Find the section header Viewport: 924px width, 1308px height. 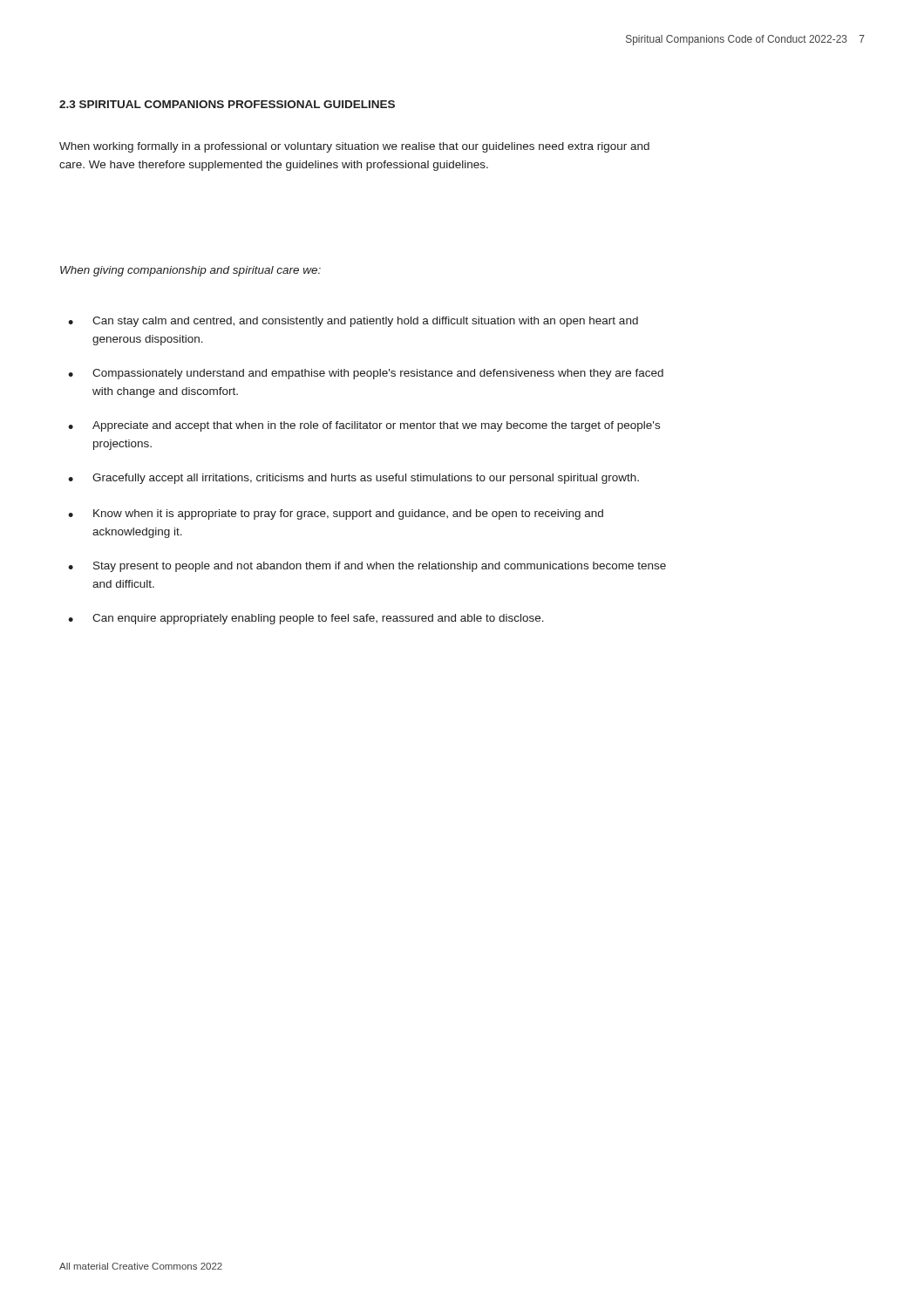227,104
